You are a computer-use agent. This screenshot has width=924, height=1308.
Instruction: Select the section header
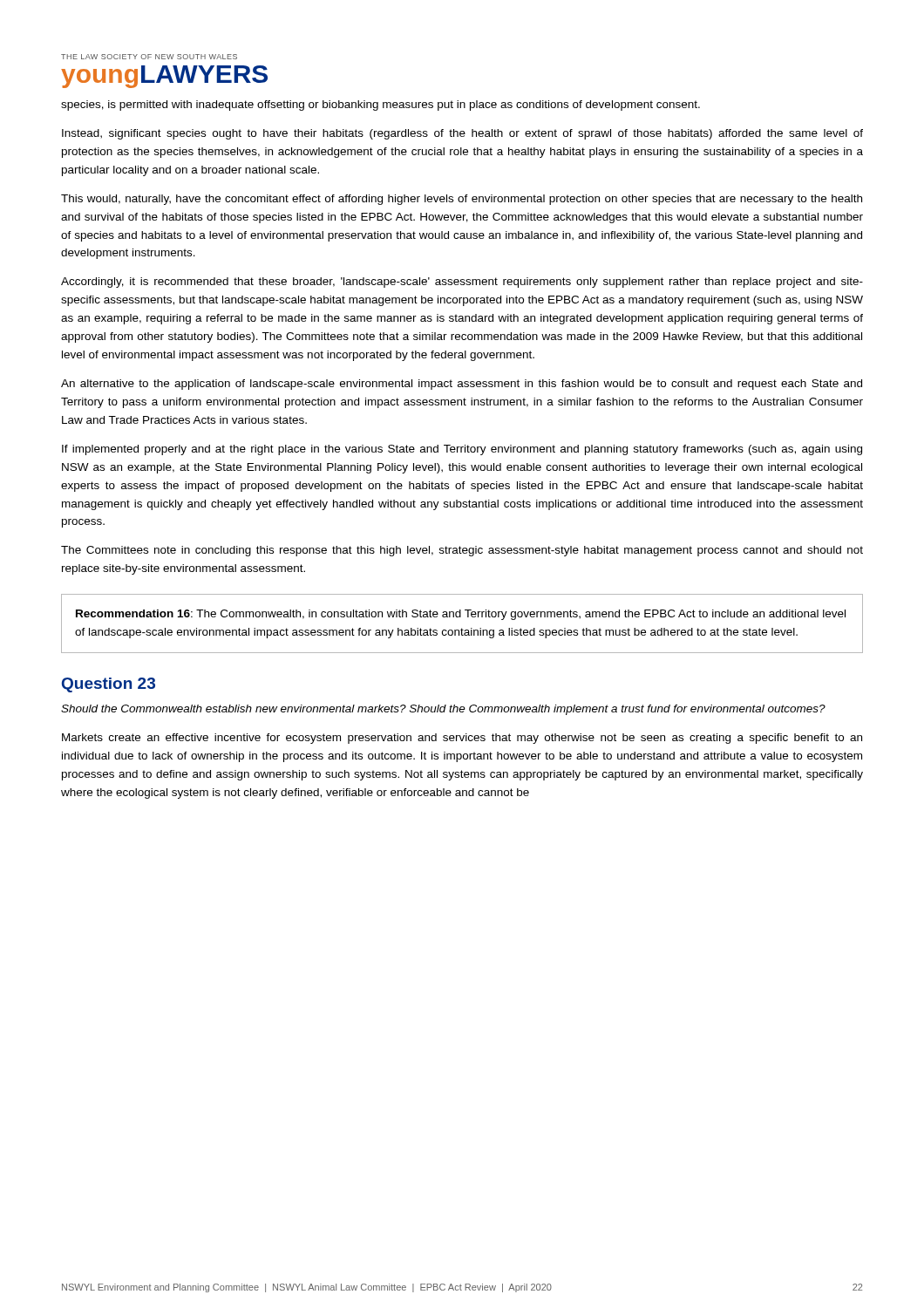(108, 683)
